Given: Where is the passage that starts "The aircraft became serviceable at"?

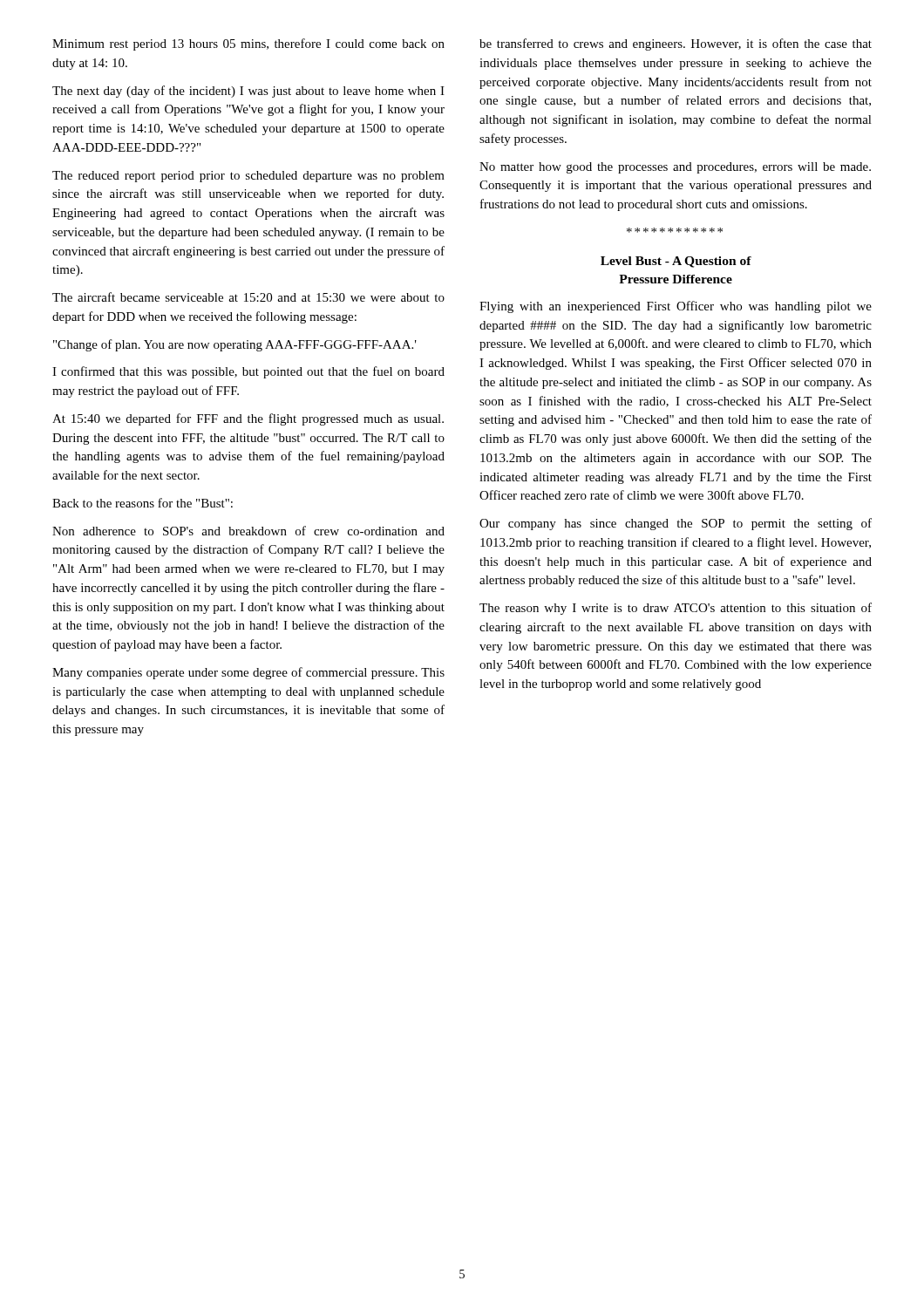Looking at the screenshot, I should 248,308.
